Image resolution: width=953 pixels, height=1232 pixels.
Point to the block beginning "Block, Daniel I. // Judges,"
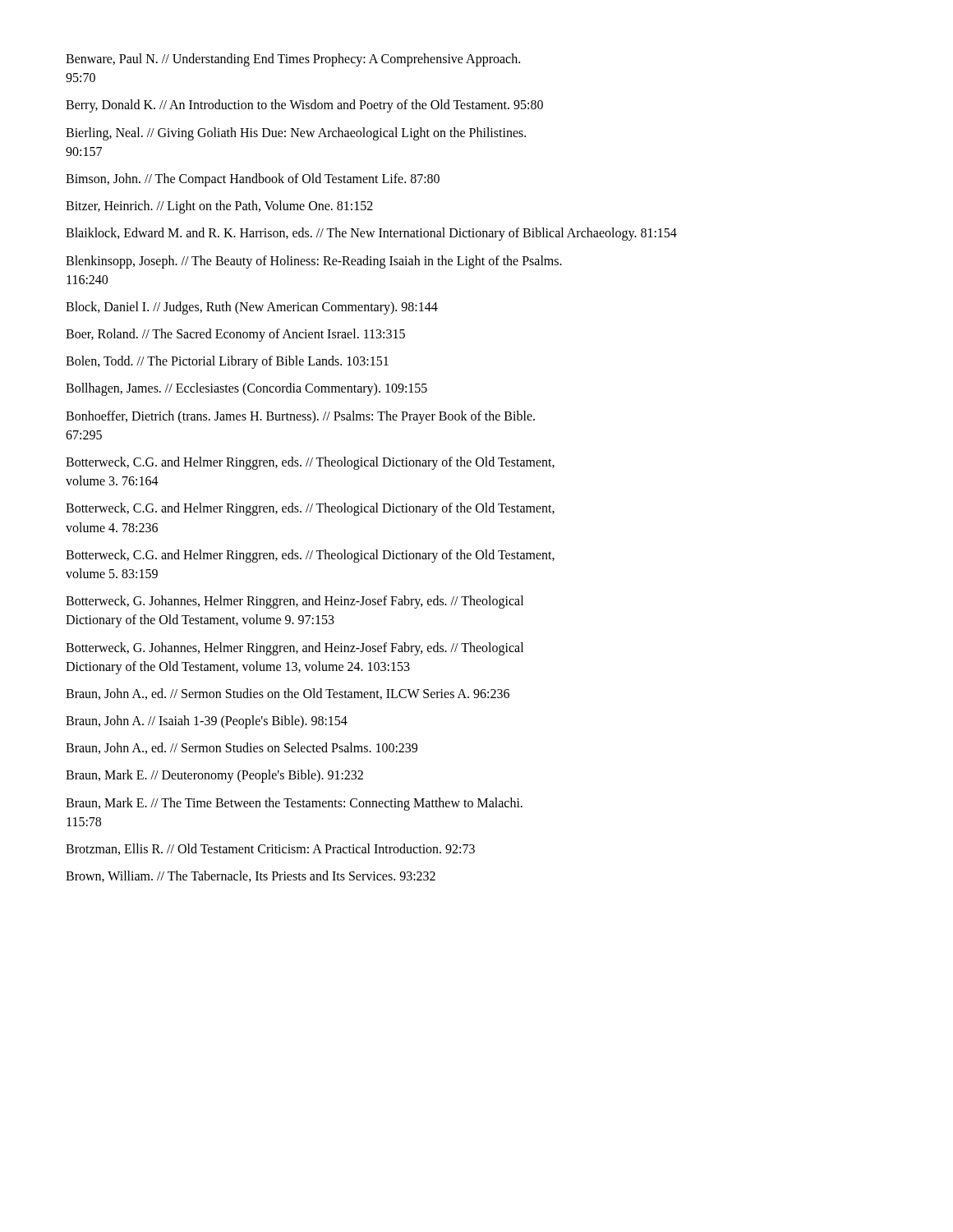coord(252,307)
